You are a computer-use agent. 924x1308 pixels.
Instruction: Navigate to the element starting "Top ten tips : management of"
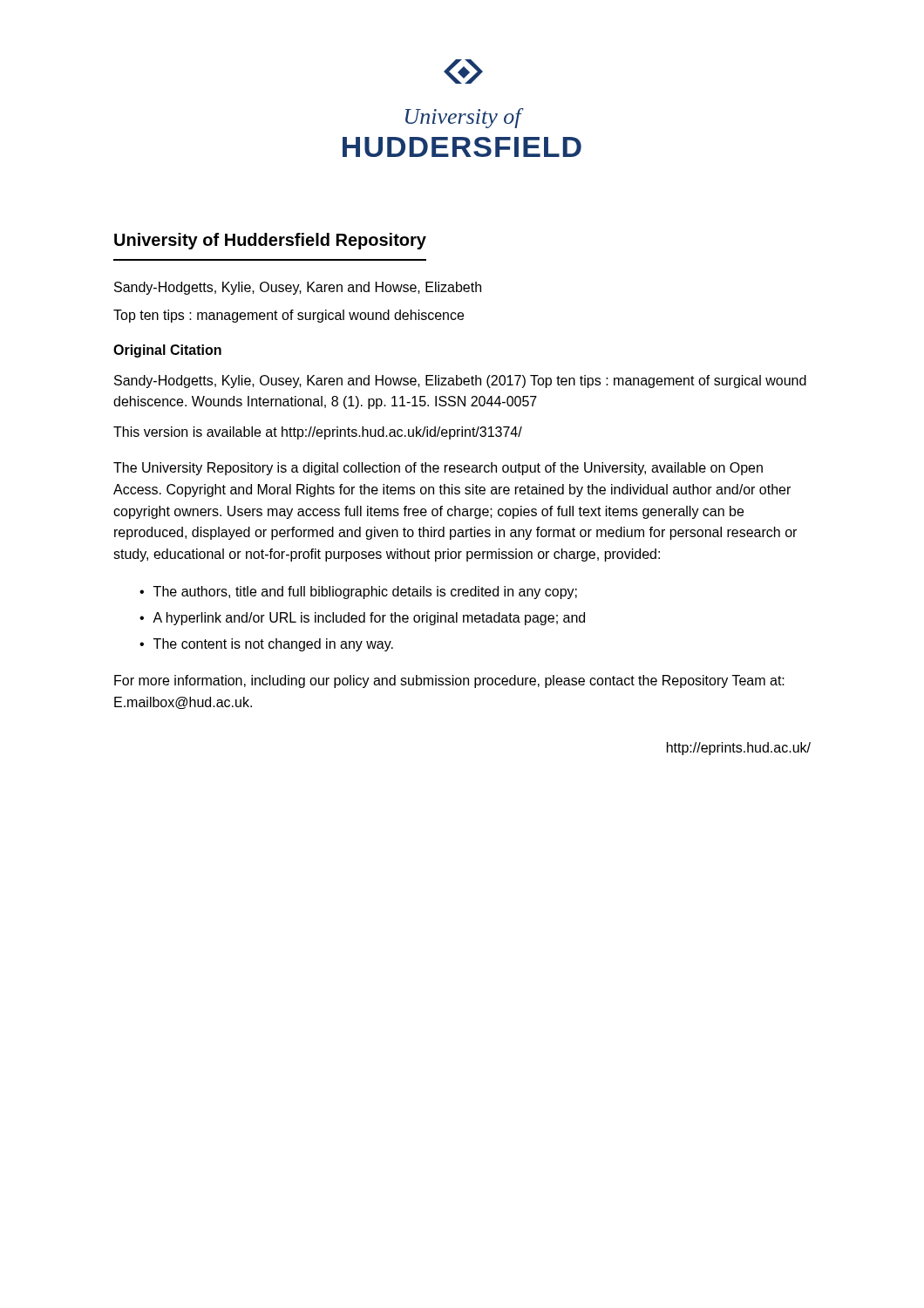(289, 315)
